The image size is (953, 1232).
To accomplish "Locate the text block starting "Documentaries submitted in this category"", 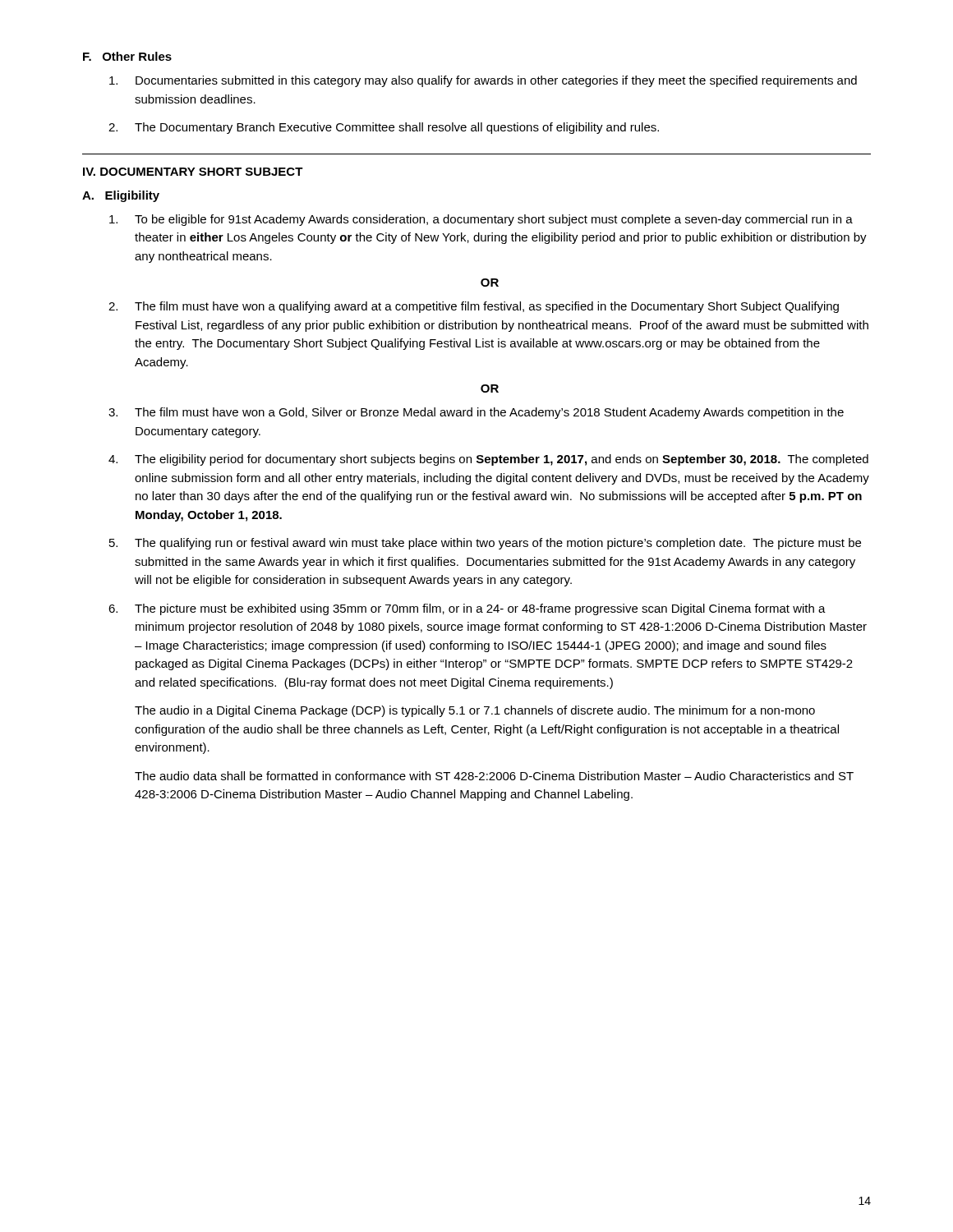I will pos(490,90).
